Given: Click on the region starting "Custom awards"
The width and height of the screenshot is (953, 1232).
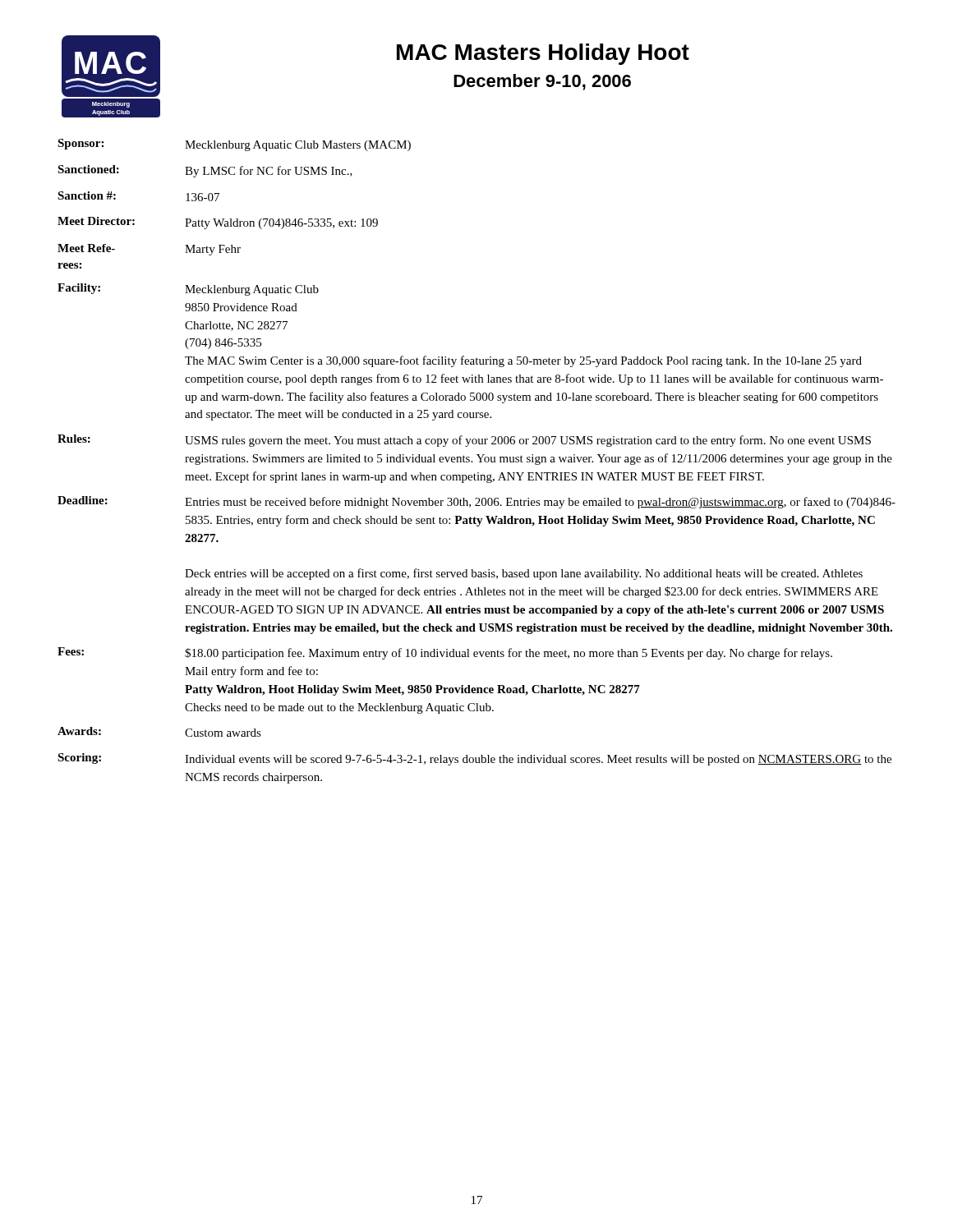Looking at the screenshot, I should tap(223, 733).
